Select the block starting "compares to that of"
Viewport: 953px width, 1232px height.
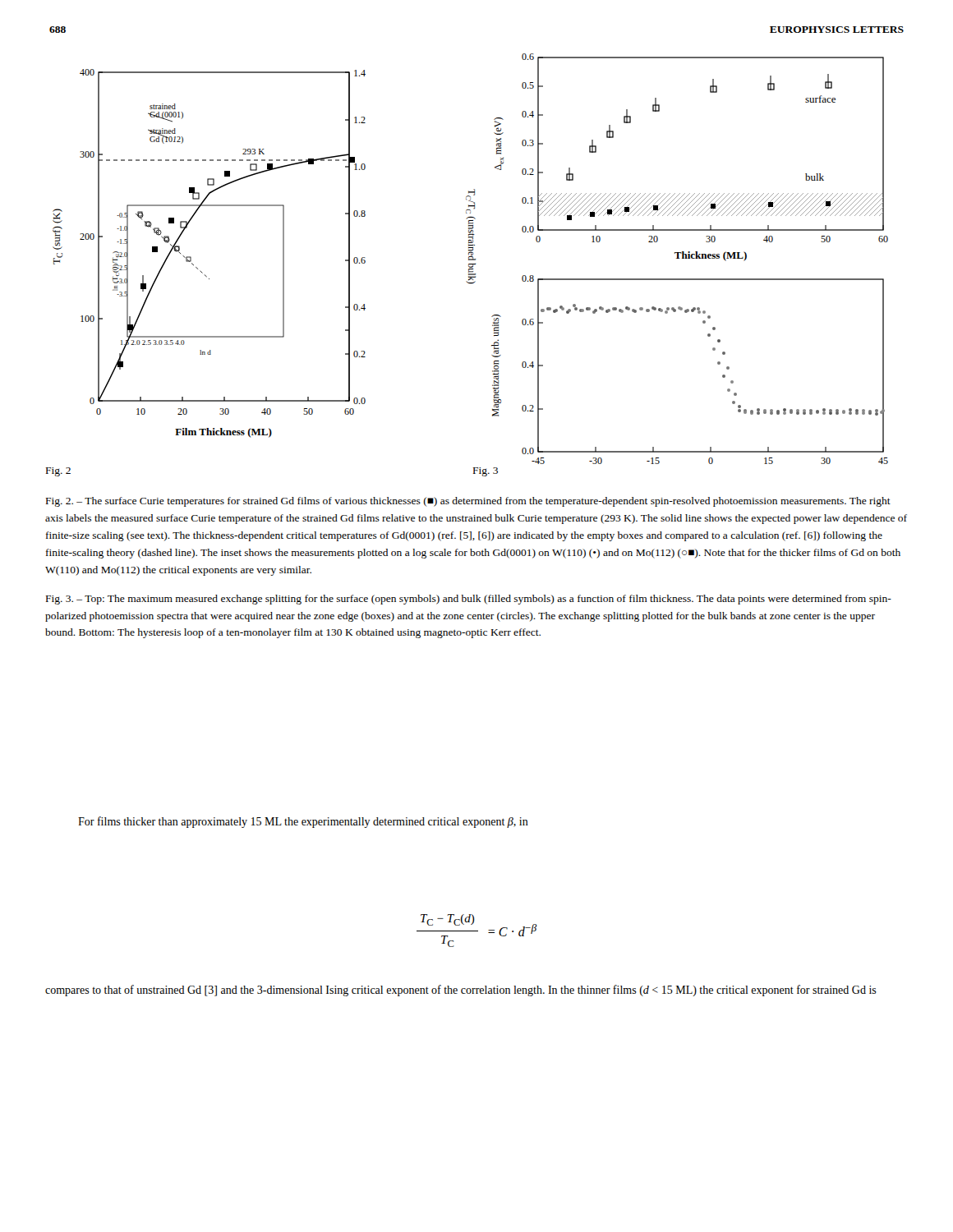(x=476, y=990)
